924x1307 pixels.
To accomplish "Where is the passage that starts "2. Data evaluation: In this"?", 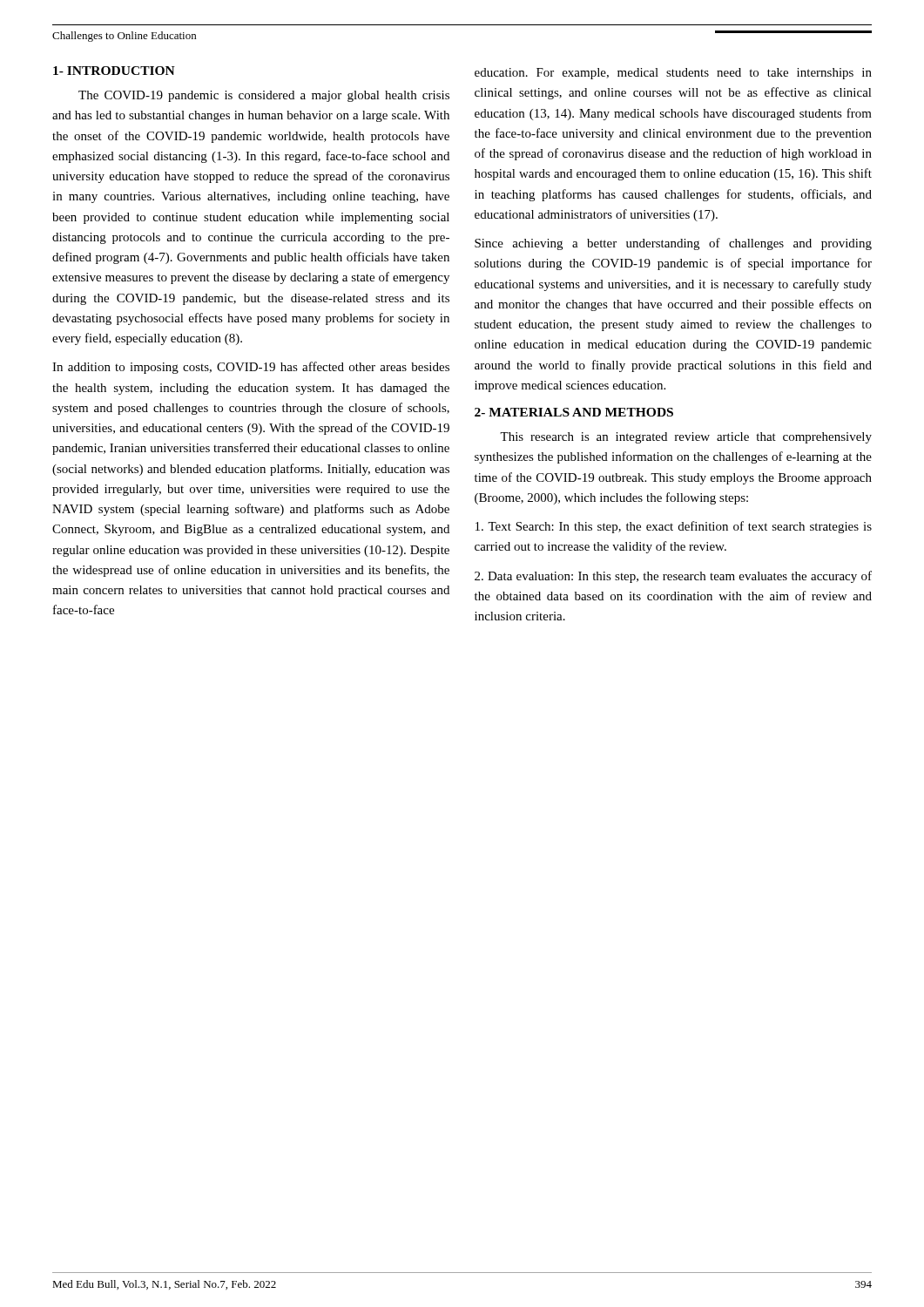I will click(673, 596).
